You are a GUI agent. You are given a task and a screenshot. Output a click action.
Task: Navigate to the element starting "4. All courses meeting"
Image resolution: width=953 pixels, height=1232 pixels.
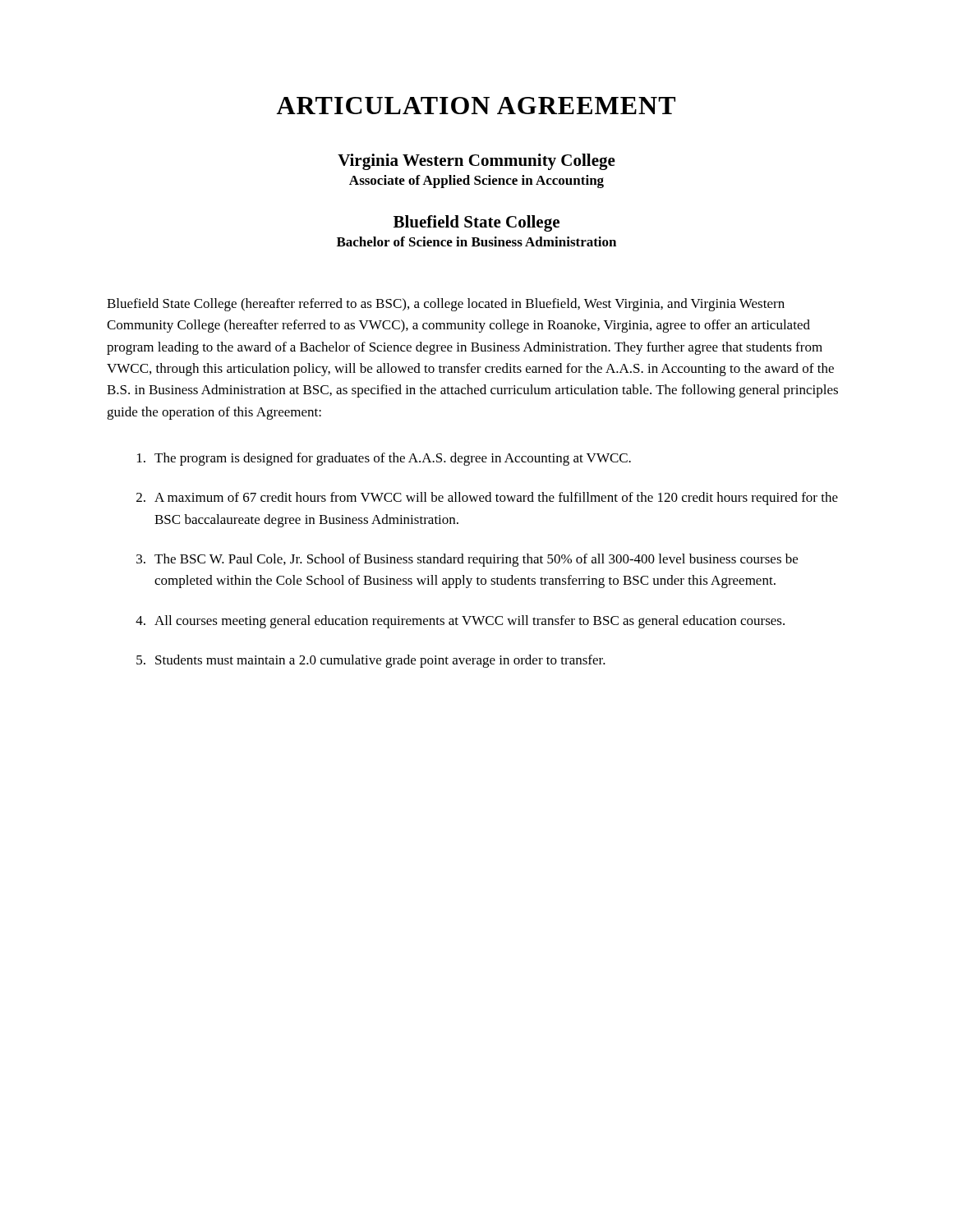tap(476, 621)
